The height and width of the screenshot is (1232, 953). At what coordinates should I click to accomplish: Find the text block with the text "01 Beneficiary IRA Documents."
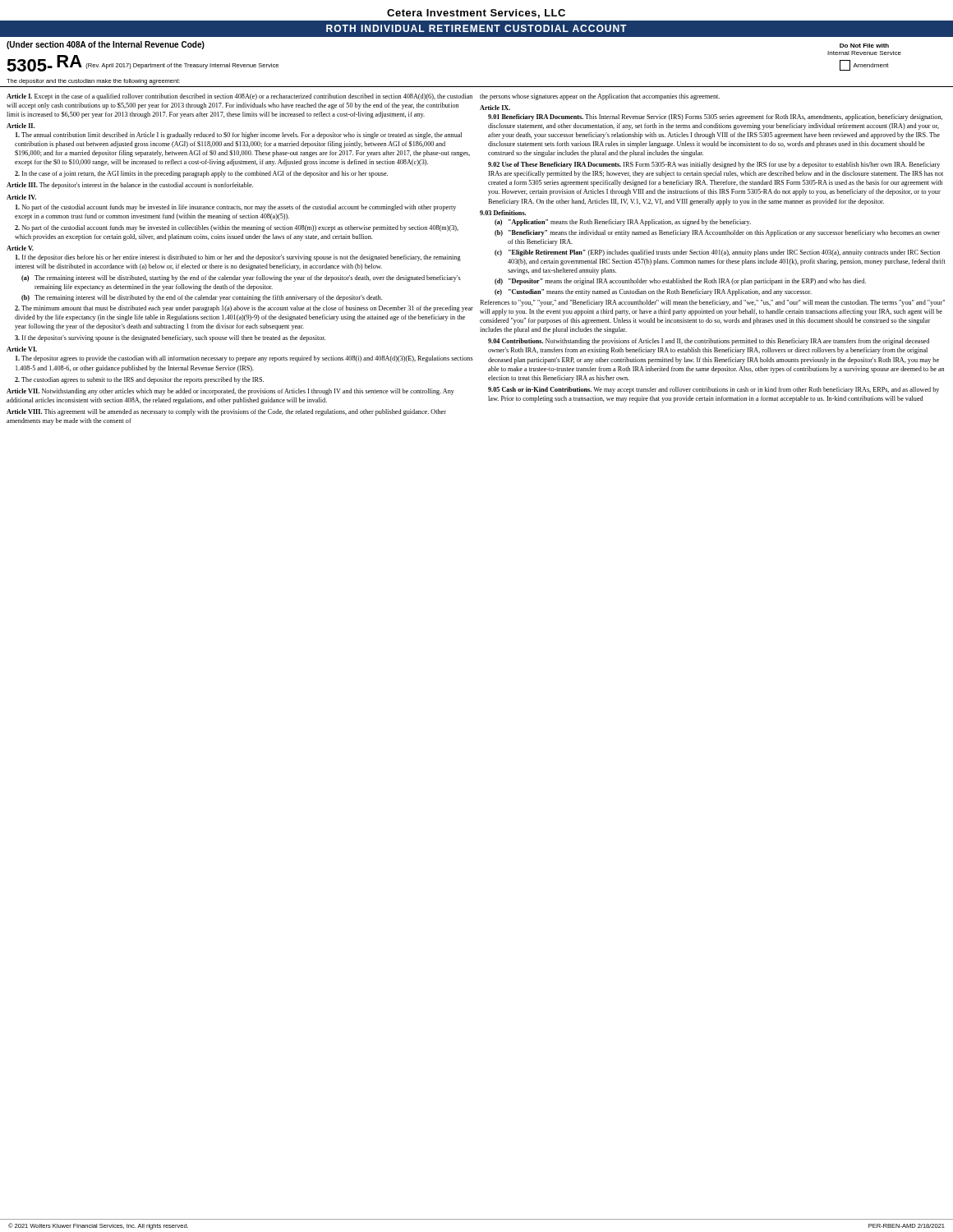tap(717, 135)
